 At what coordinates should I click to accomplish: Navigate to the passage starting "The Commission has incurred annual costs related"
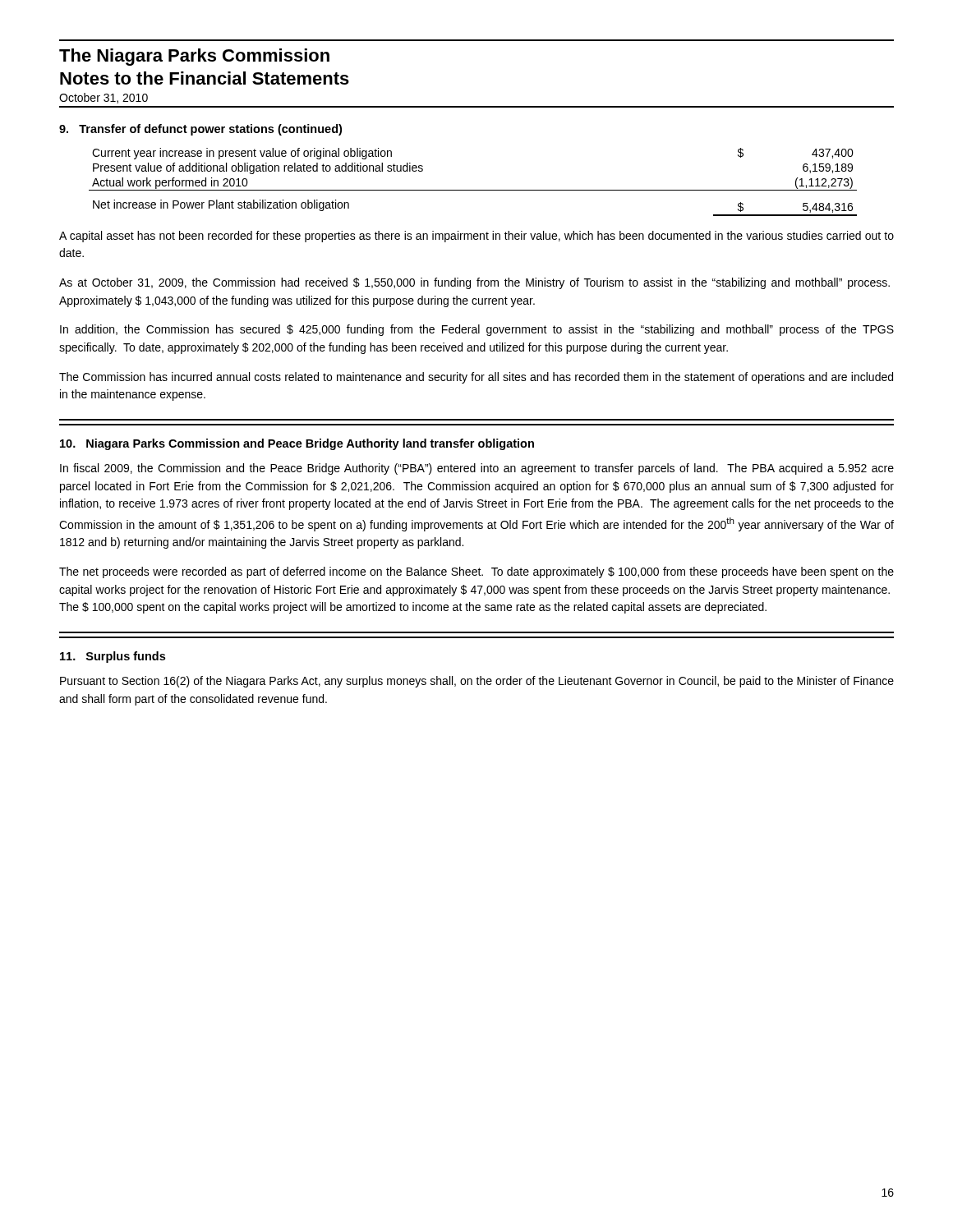(x=476, y=386)
